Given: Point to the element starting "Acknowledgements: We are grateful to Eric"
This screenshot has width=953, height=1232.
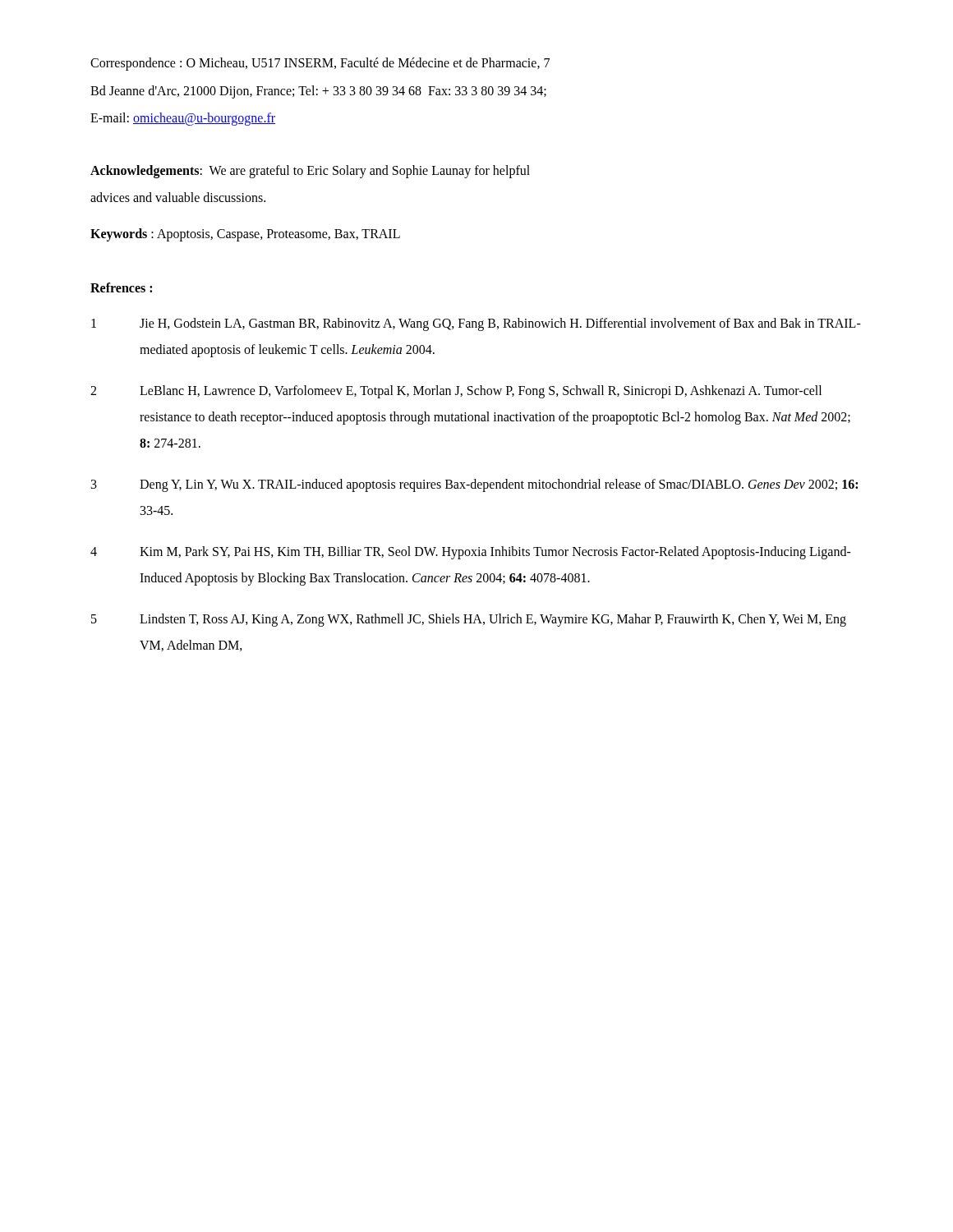Looking at the screenshot, I should [310, 184].
